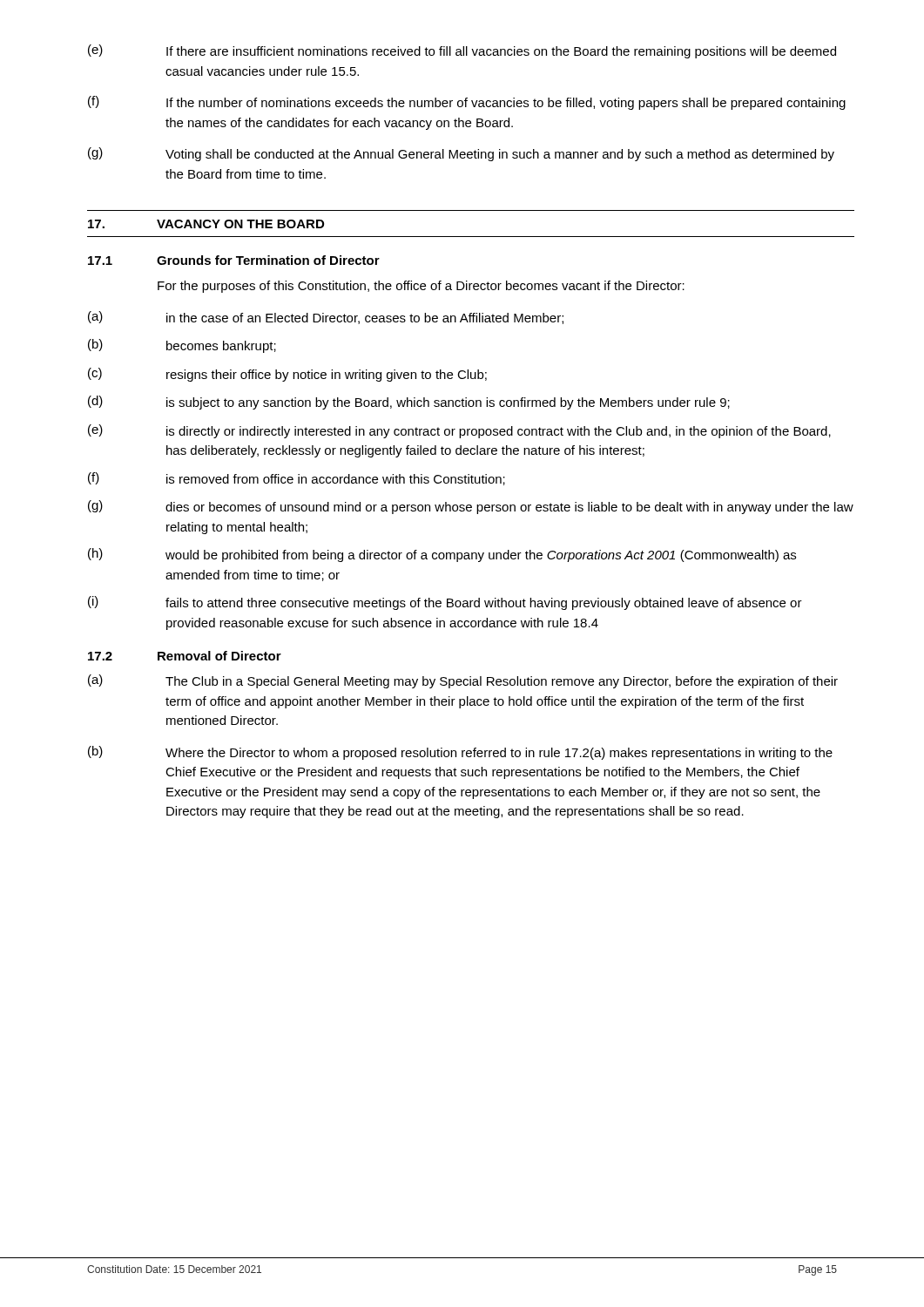The width and height of the screenshot is (924, 1307).
Task: Find the list item that reads "(e) is directly or indirectly interested in any"
Action: click(x=471, y=441)
